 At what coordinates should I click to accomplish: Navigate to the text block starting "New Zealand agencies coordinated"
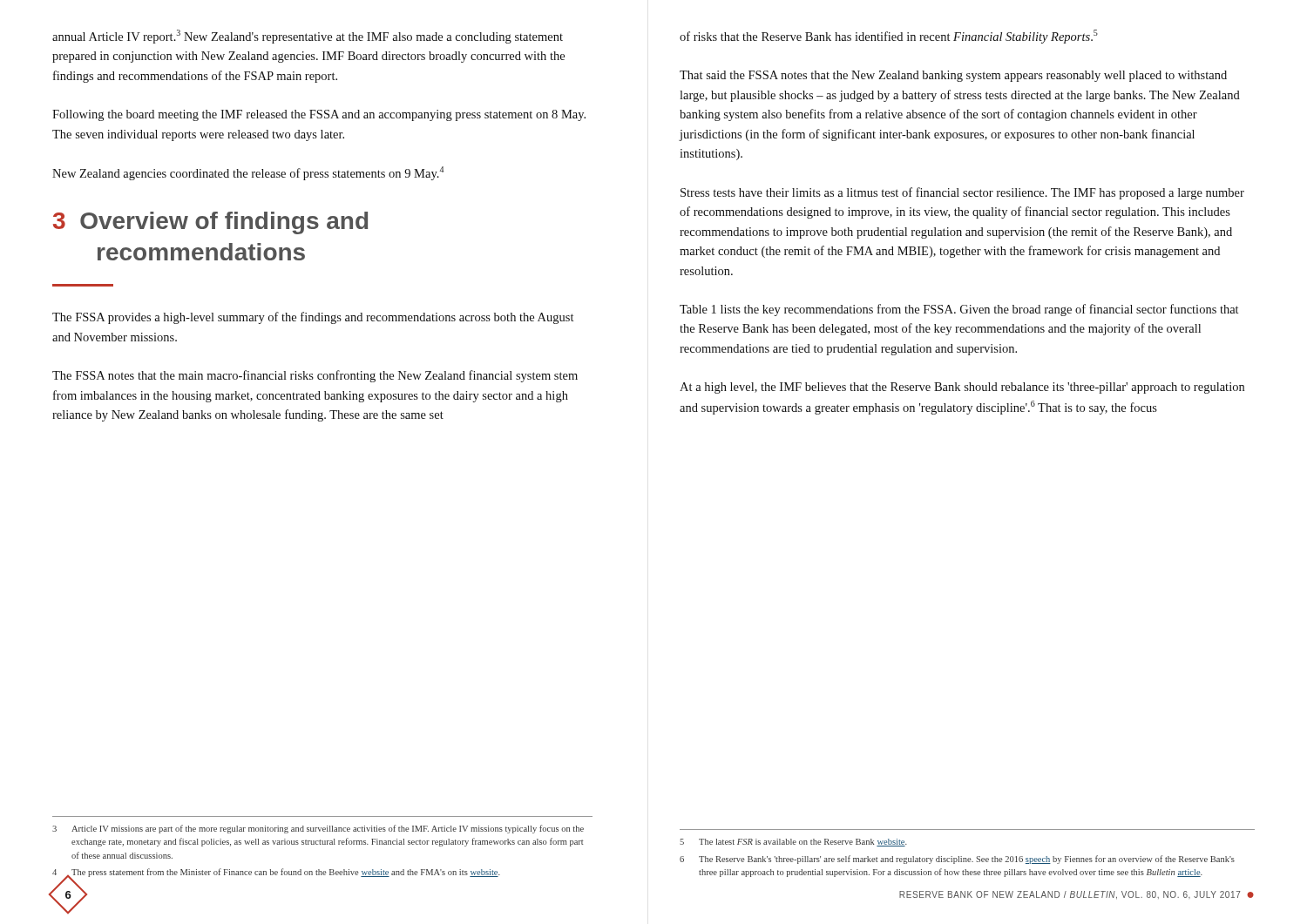click(248, 173)
